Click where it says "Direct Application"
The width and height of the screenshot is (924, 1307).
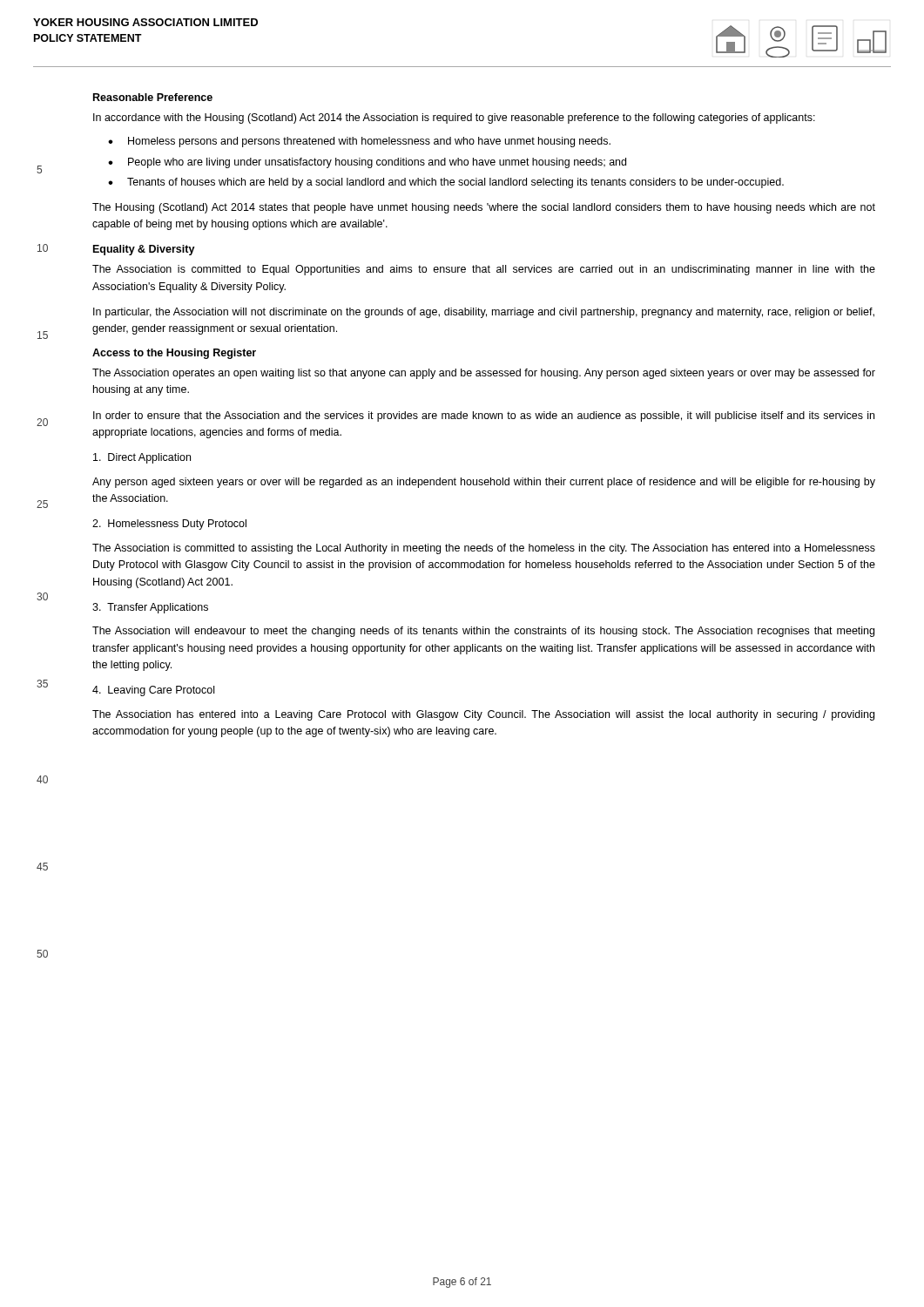(x=142, y=458)
